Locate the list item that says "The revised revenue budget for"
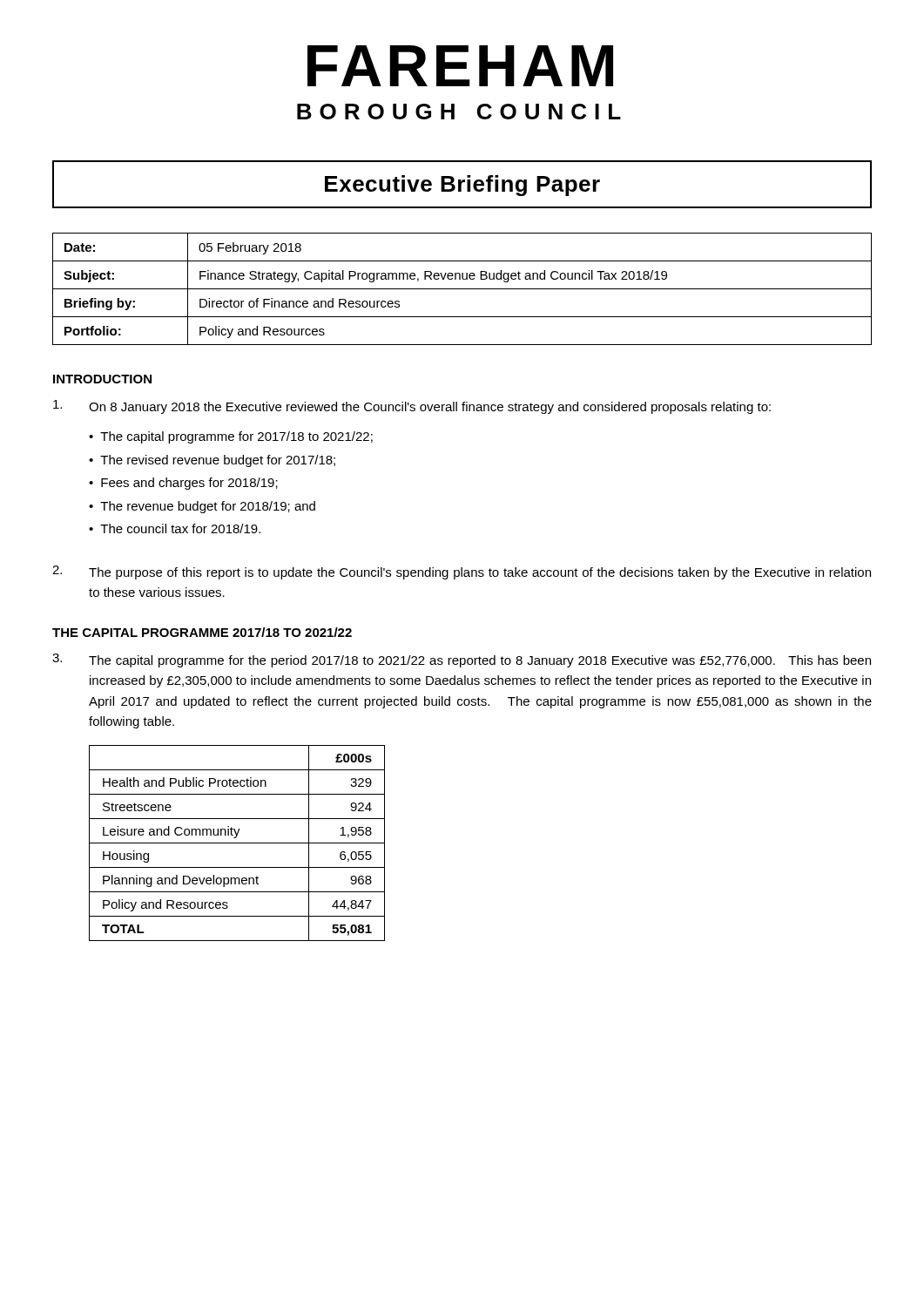This screenshot has width=924, height=1307. (x=218, y=459)
